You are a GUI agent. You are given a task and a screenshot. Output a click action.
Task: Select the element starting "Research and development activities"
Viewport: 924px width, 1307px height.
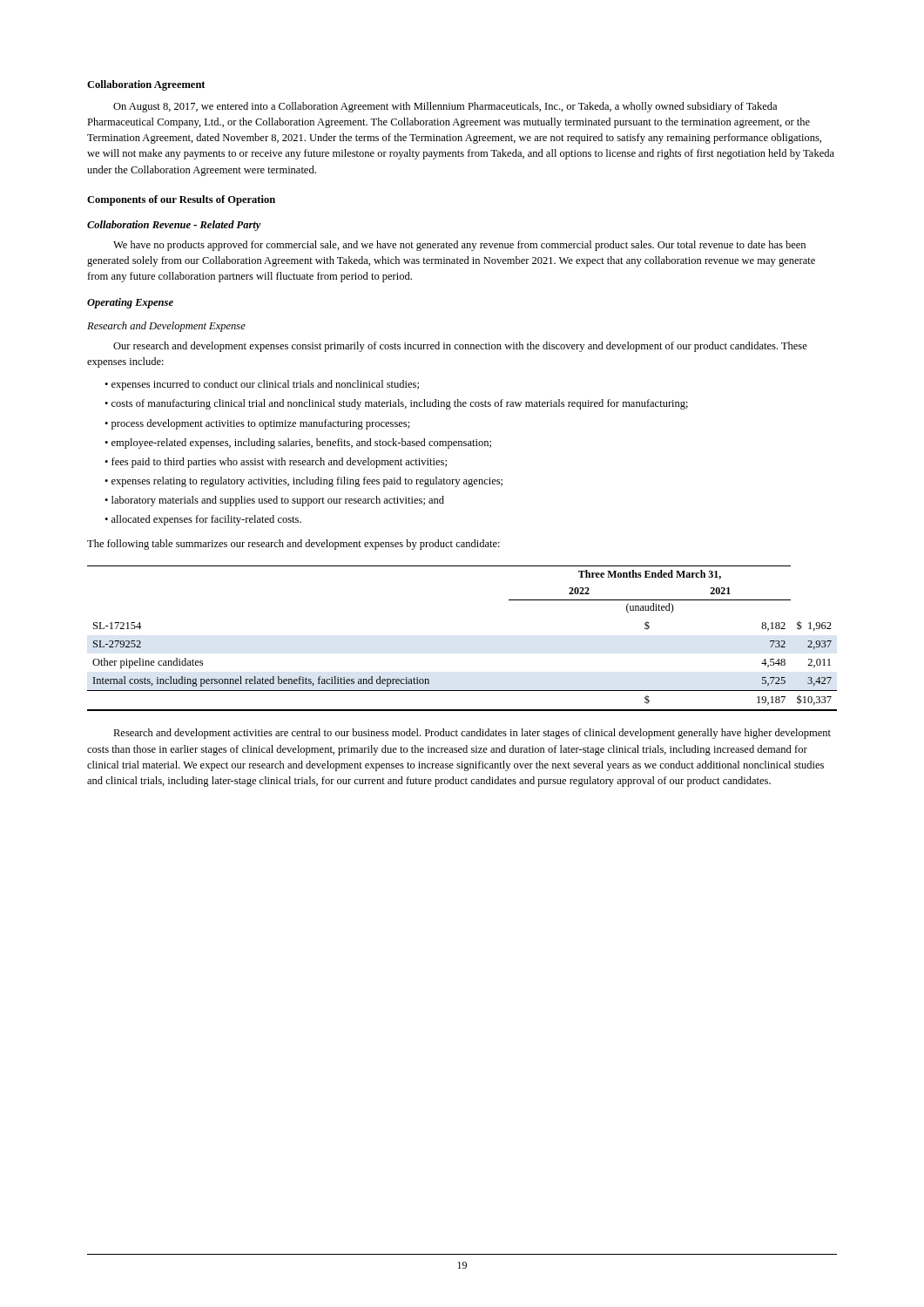tap(459, 757)
